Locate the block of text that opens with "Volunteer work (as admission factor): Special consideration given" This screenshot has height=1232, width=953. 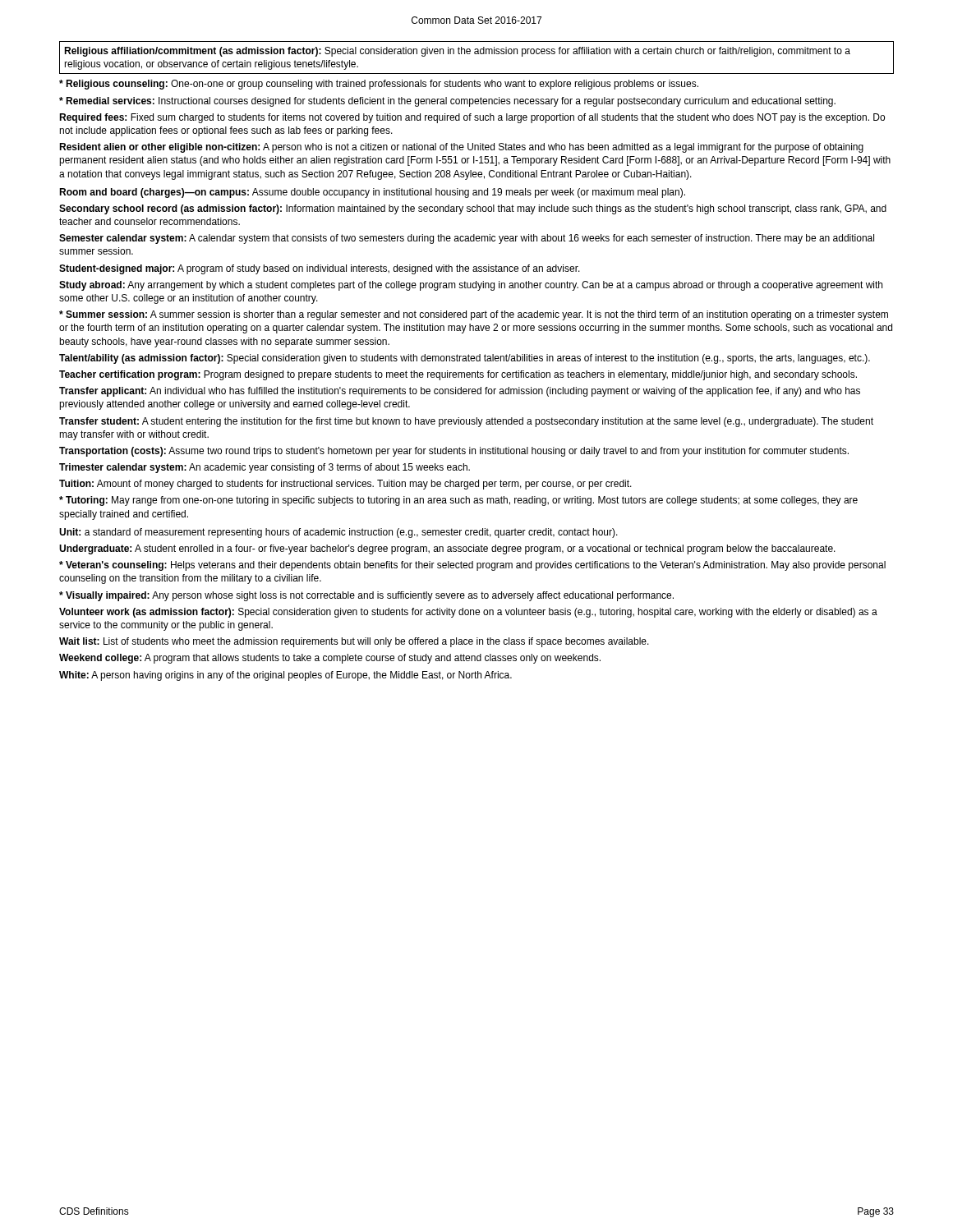(468, 618)
